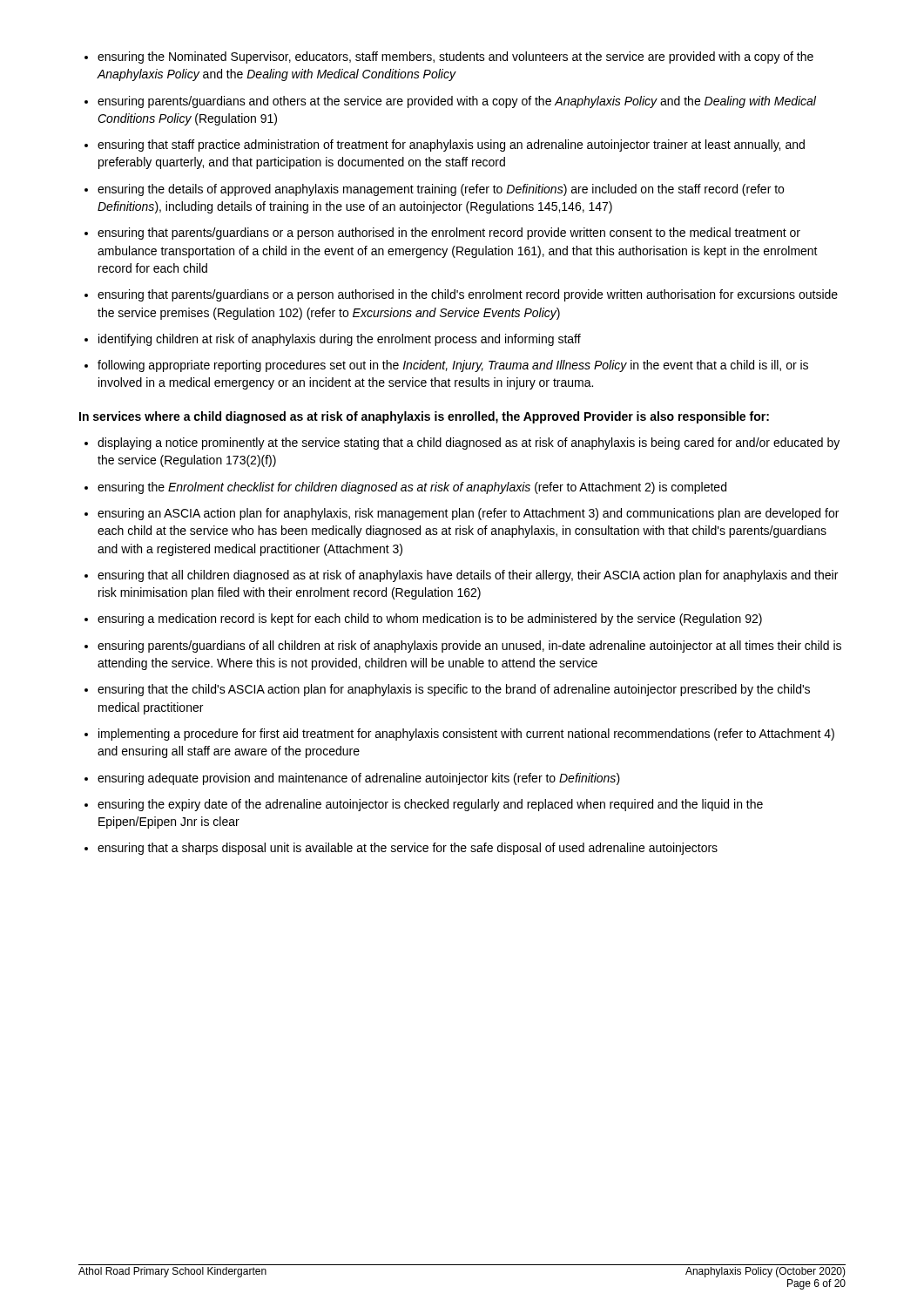Point to the block beginning "ensuring parents/guardians and"
The width and height of the screenshot is (924, 1307).
(457, 110)
